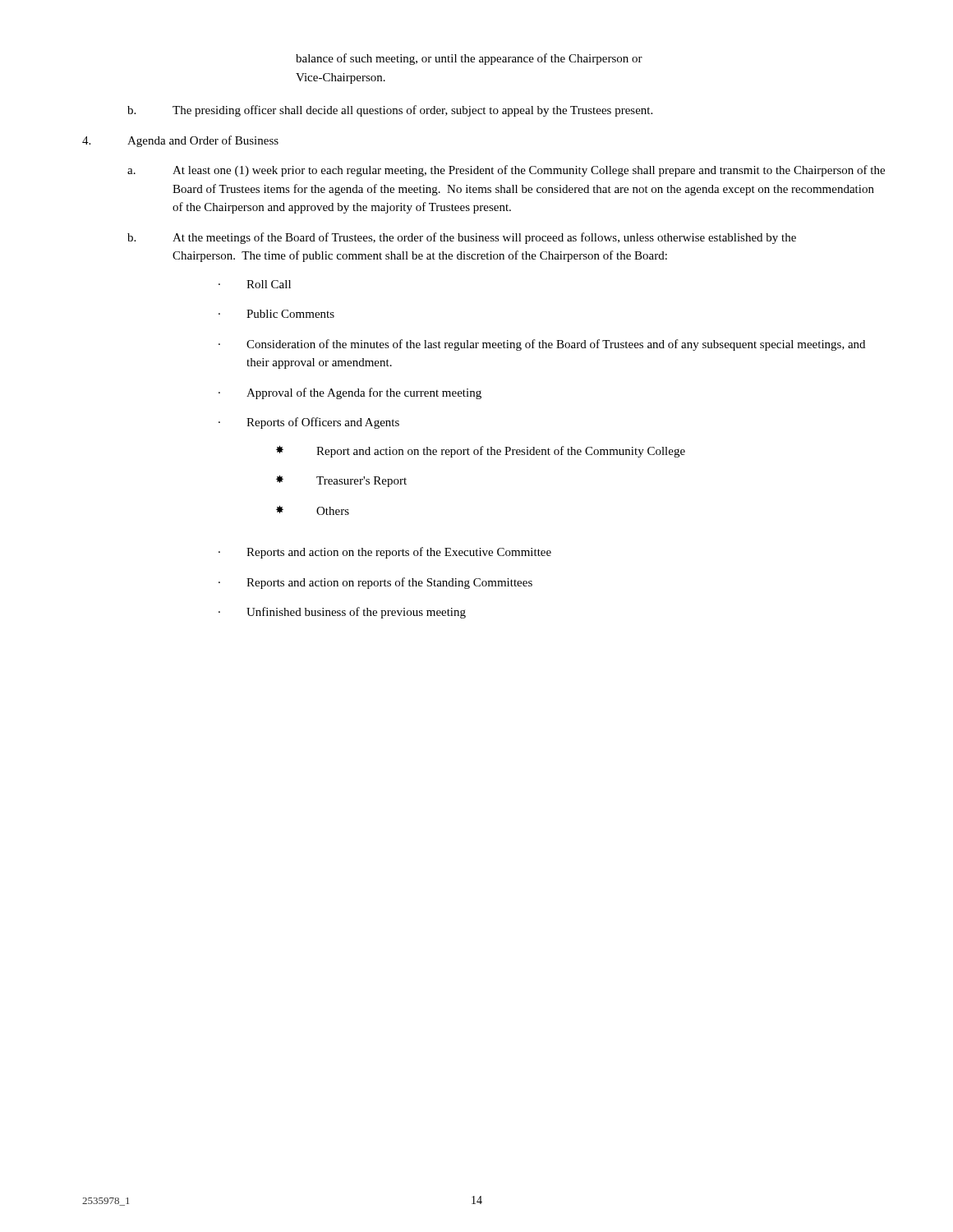
Task: Where is the passage that starts "· Unfinished business of"?
Action: 342,613
